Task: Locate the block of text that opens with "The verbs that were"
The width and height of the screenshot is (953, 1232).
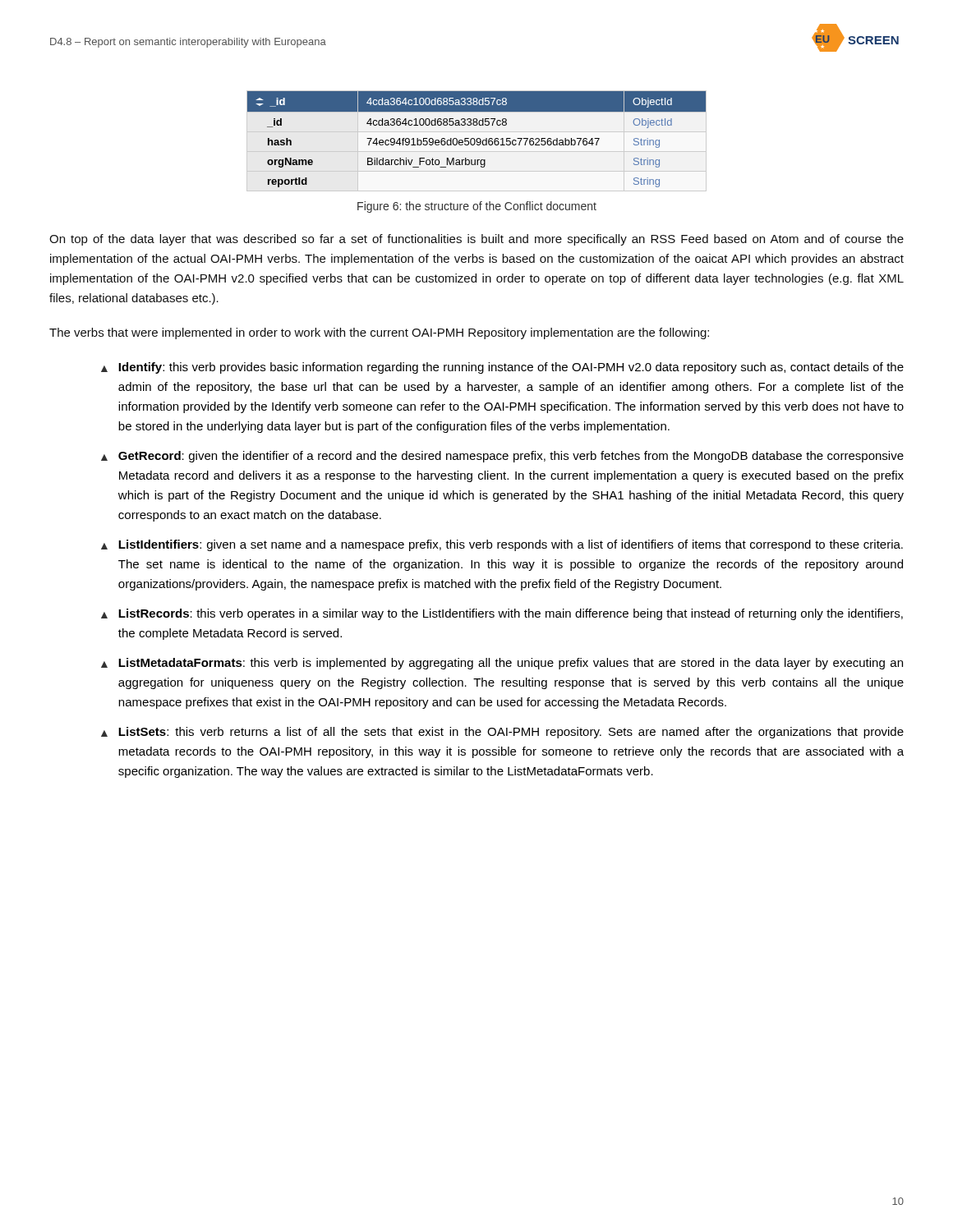Action: 380,332
